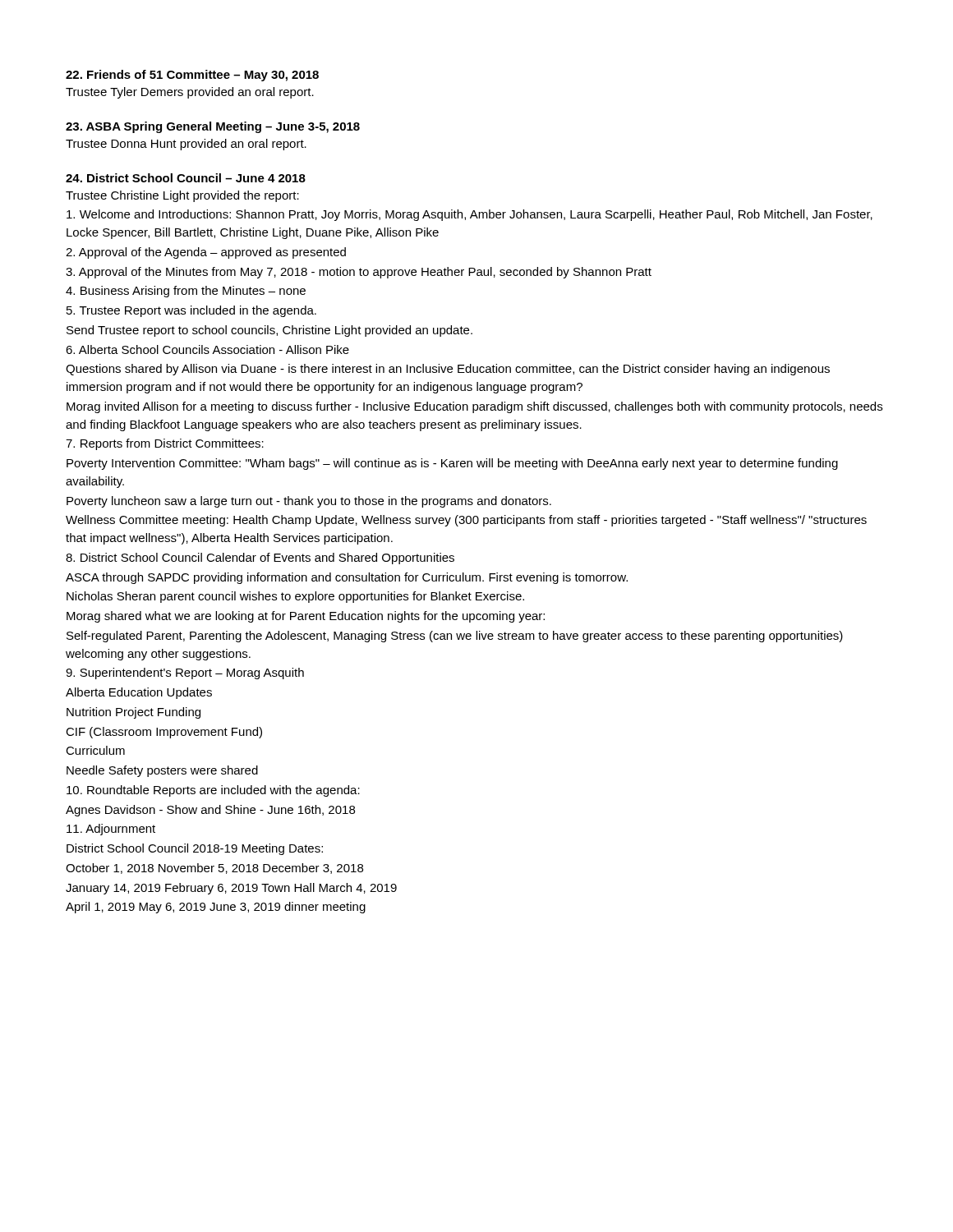This screenshot has height=1232, width=953.
Task: Find the text that says "CIF (Classroom Improvement Fund)"
Action: 164,731
